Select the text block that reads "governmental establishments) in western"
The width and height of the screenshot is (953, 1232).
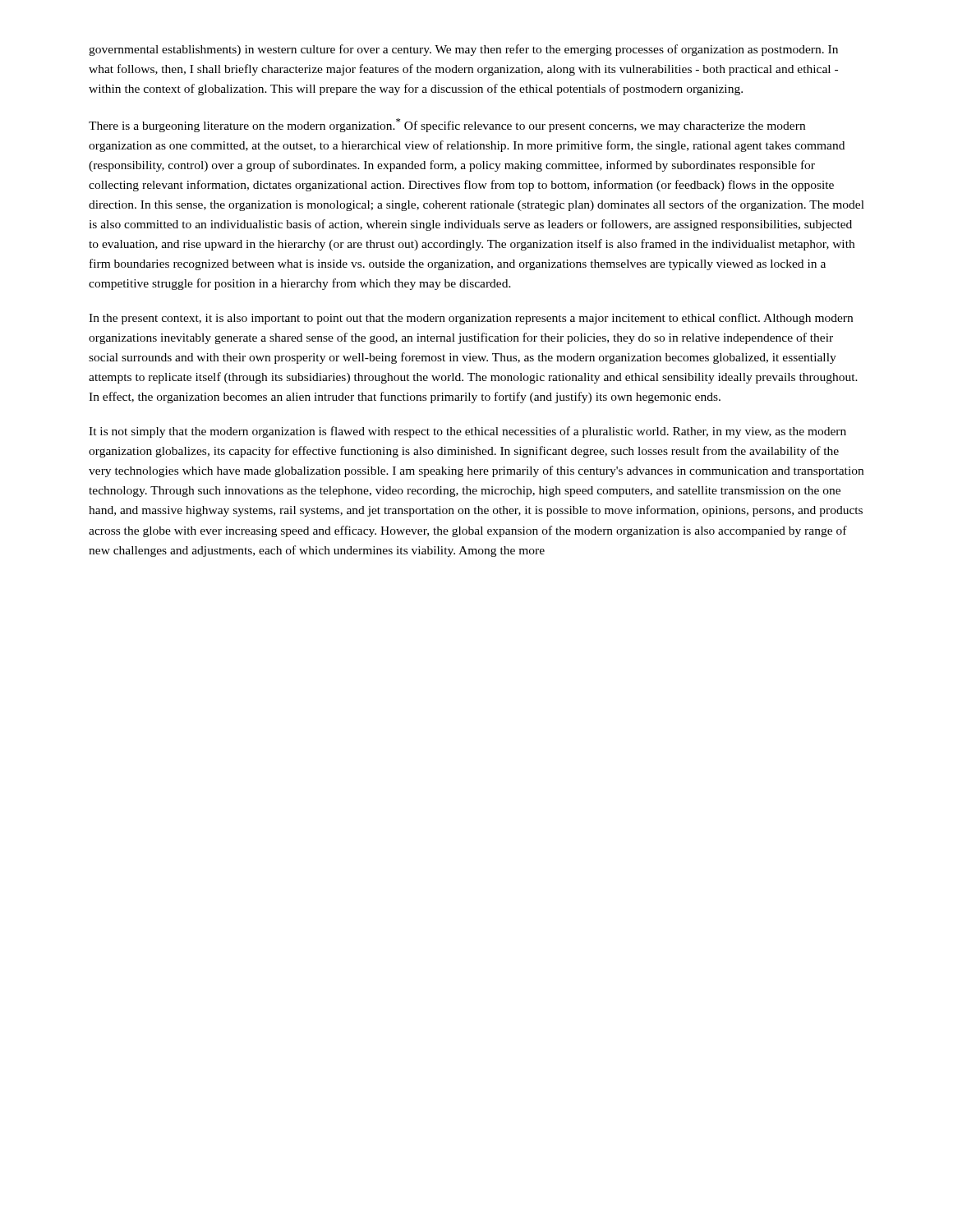(476, 69)
